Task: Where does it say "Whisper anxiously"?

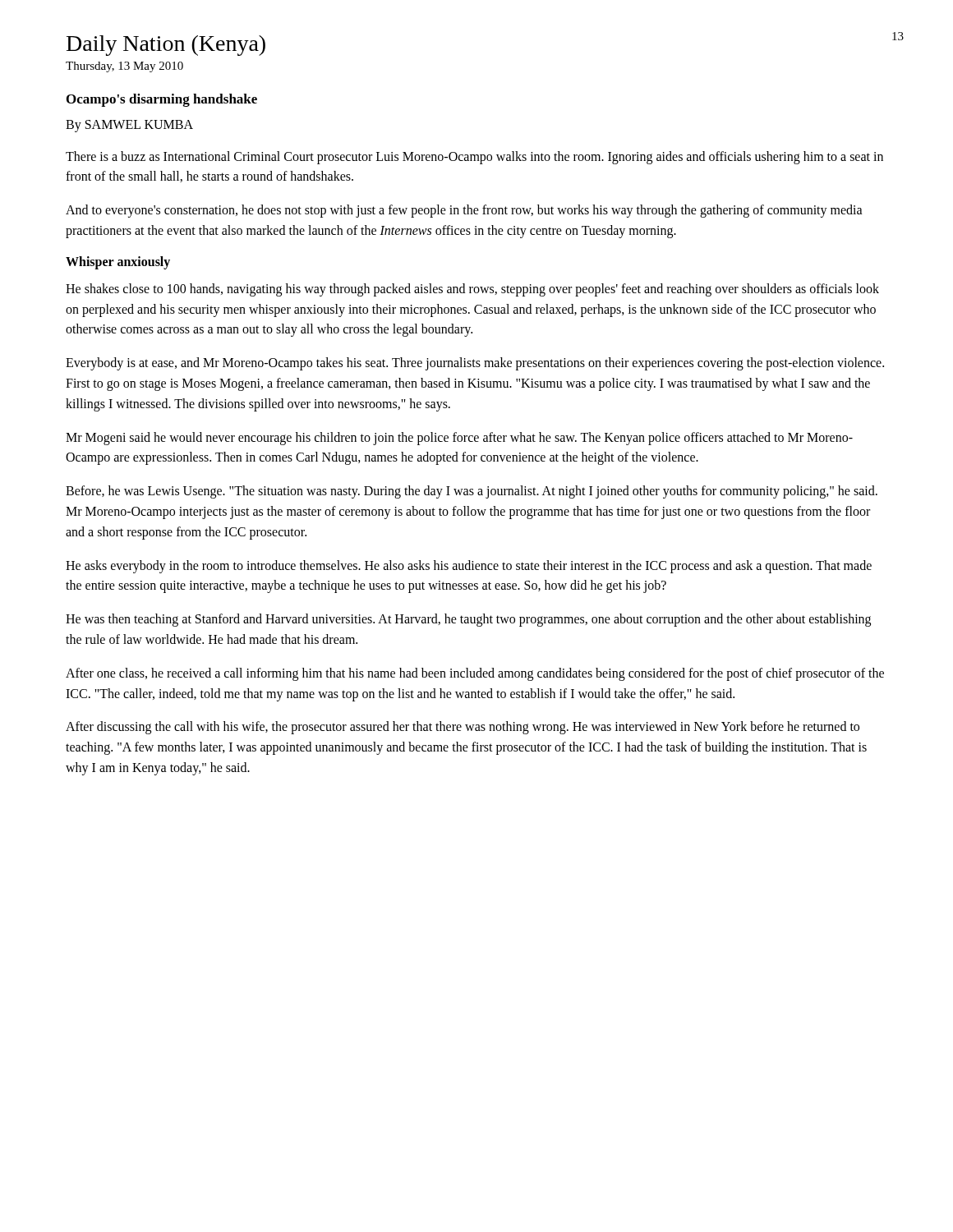Action: [x=118, y=261]
